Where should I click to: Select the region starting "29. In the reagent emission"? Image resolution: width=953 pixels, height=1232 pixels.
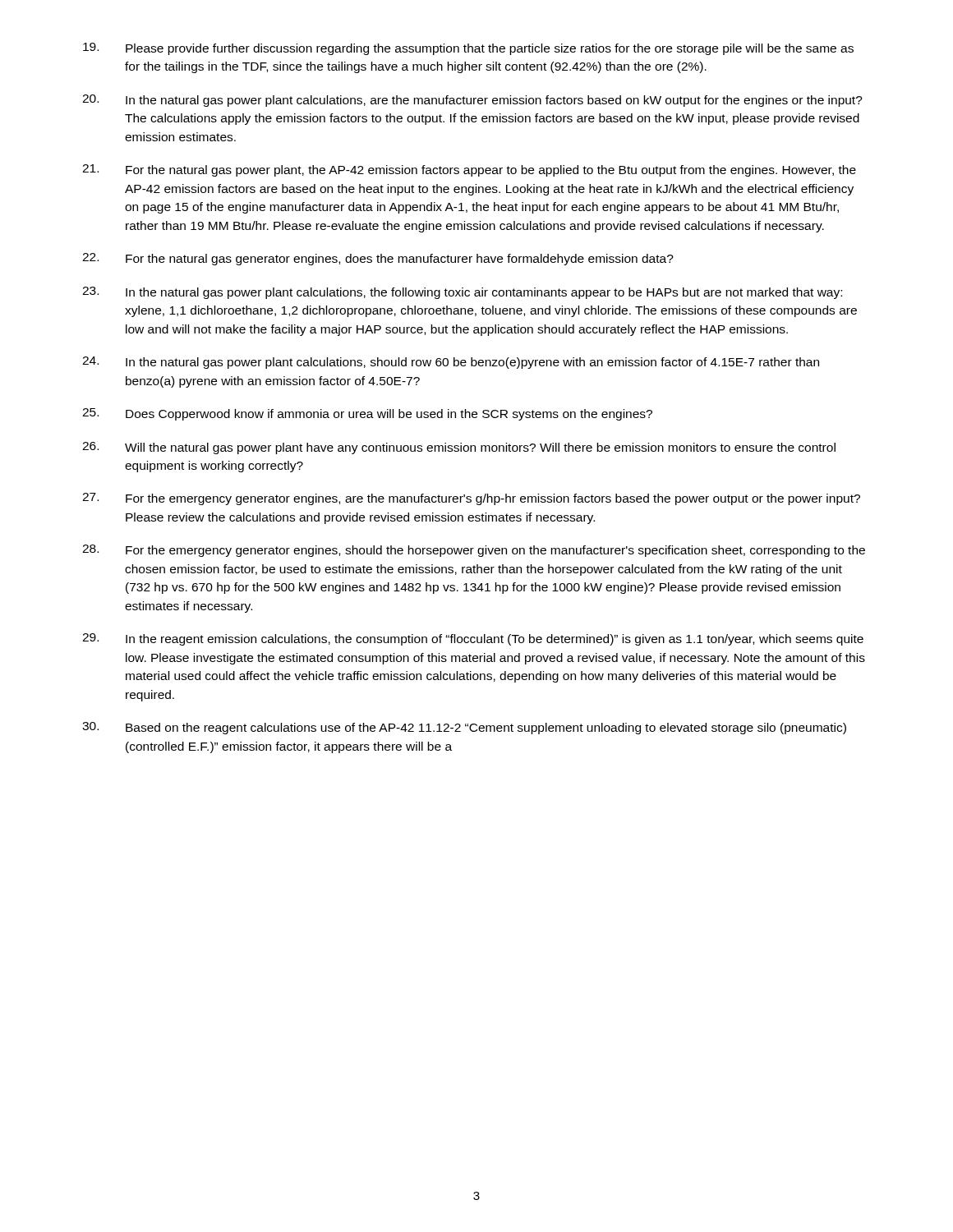(x=476, y=667)
